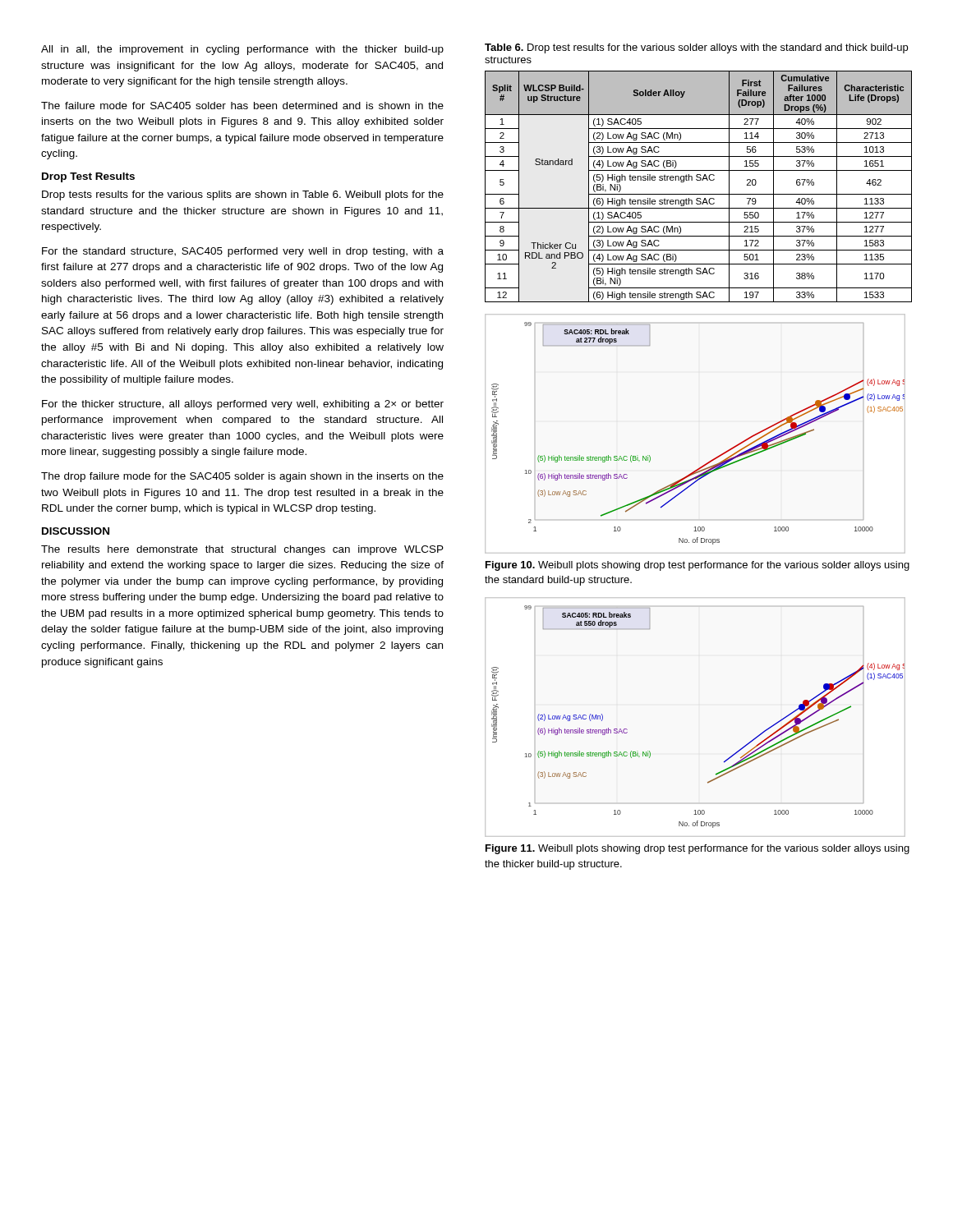Navigate to the region starting "Figure 10. Weibull plots showing drop test"
Screen dimensions: 1232x953
(697, 572)
